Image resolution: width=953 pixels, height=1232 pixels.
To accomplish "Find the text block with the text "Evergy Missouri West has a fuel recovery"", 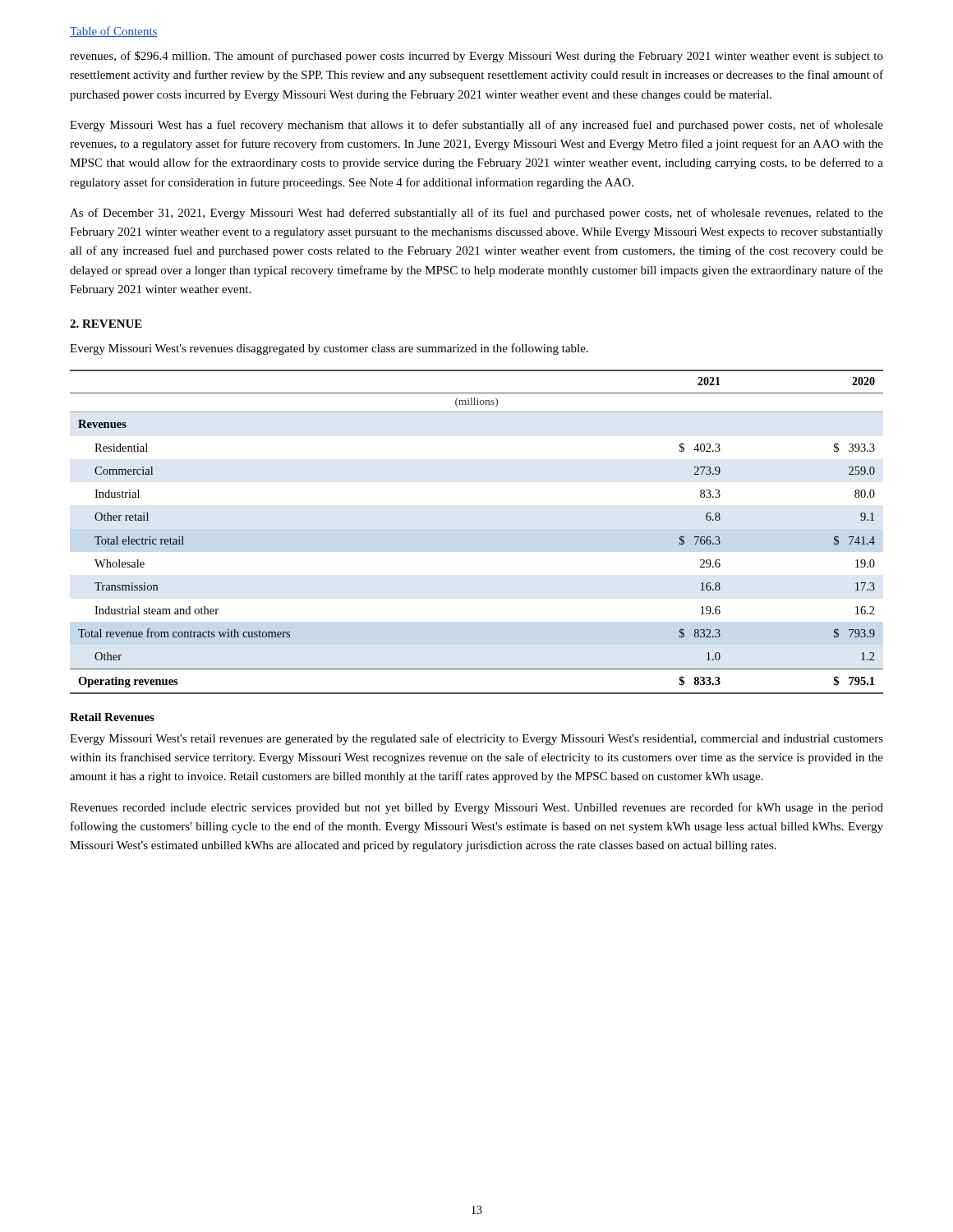I will (476, 153).
